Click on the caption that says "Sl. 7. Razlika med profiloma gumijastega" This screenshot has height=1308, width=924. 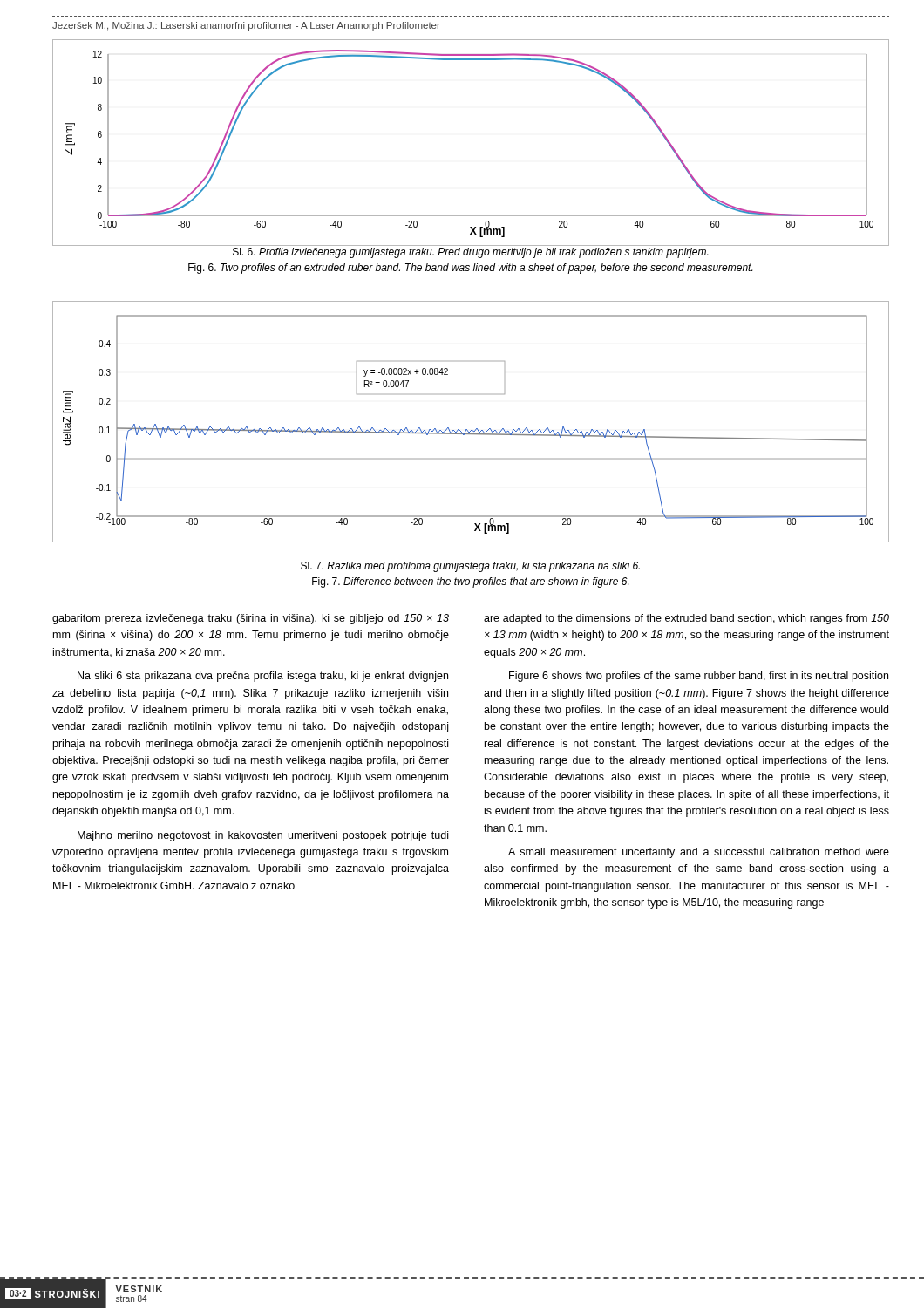[471, 574]
